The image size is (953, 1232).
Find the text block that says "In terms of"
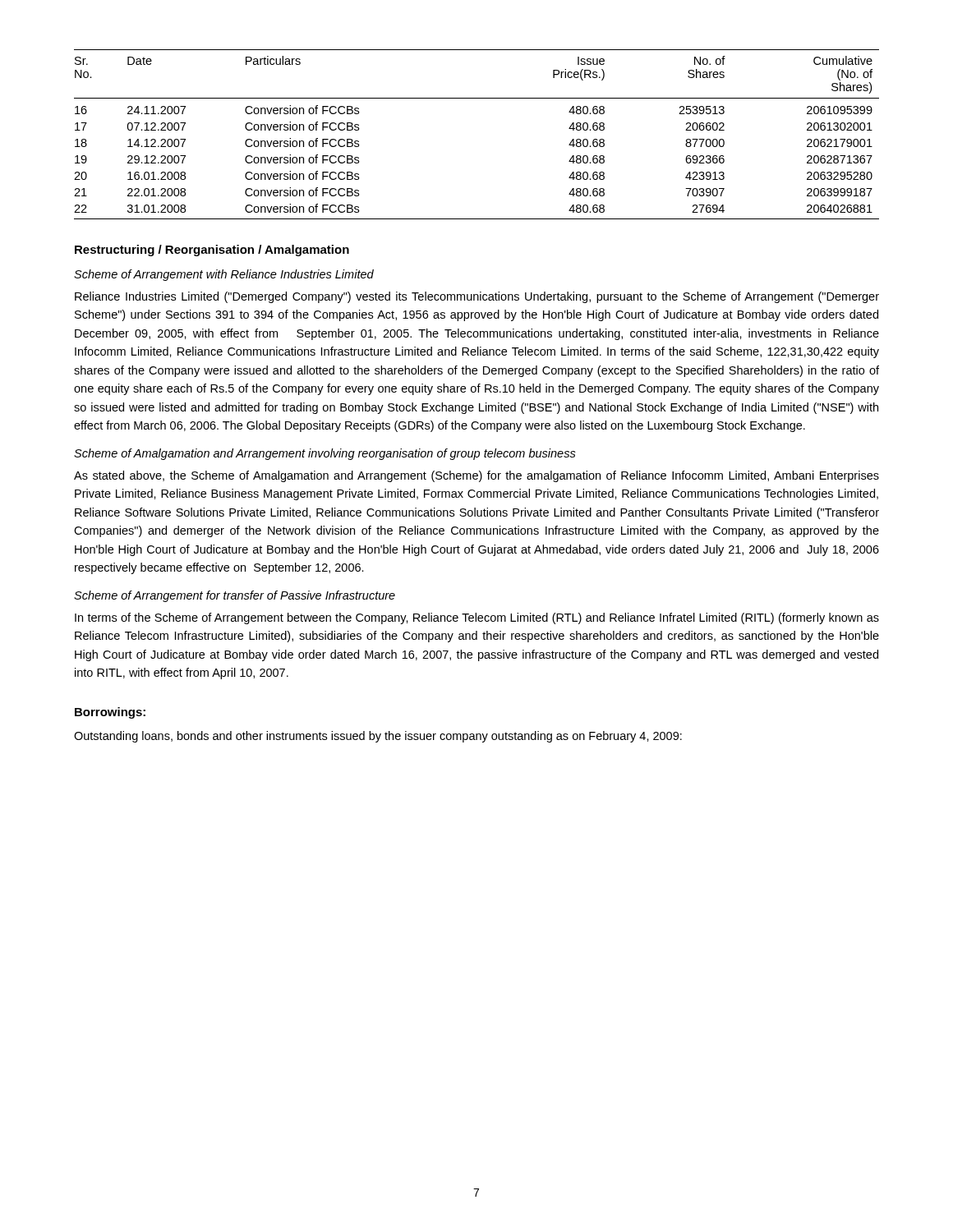pos(476,645)
